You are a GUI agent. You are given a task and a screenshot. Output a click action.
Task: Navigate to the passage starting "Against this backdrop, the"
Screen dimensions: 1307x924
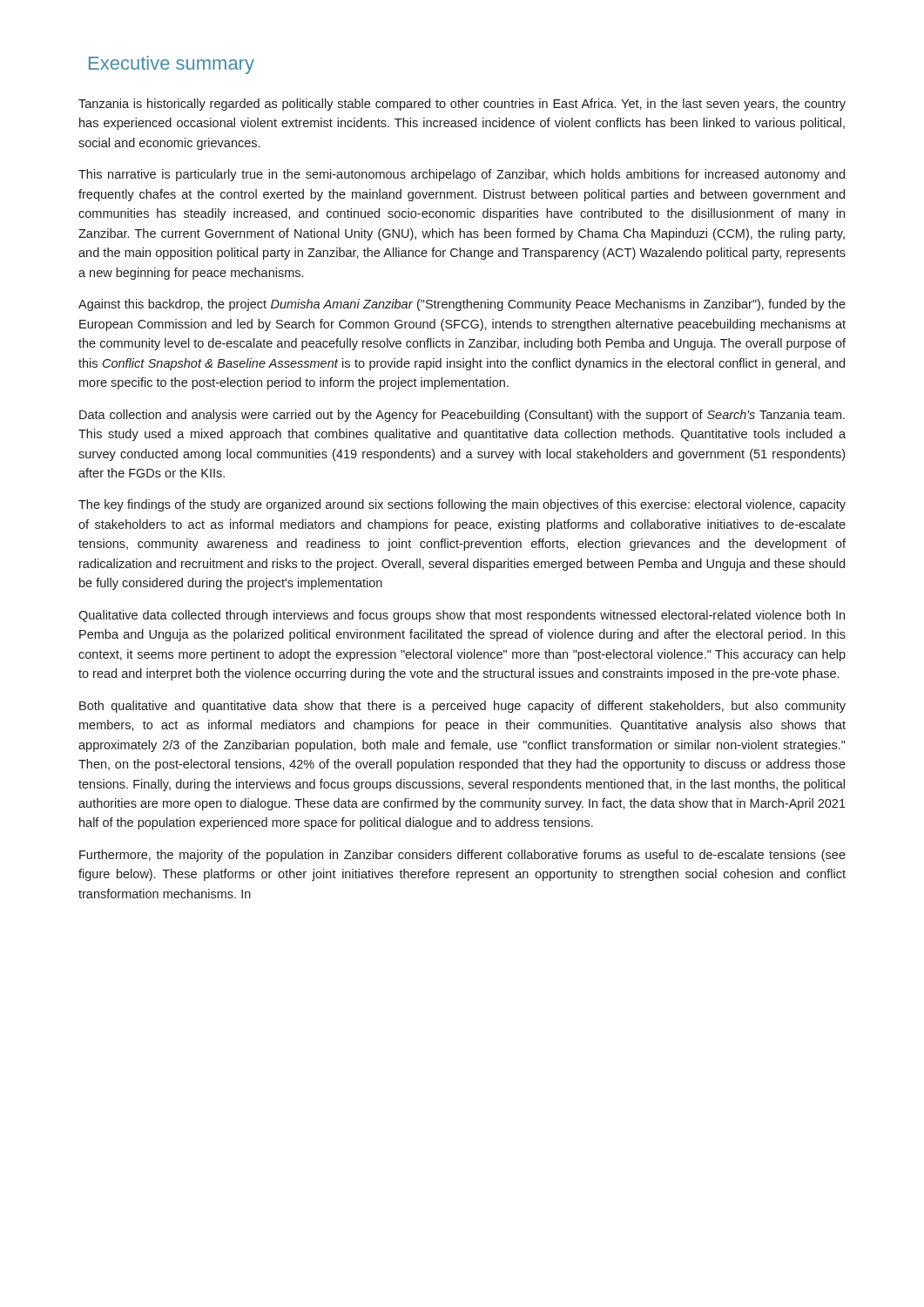[462, 343]
